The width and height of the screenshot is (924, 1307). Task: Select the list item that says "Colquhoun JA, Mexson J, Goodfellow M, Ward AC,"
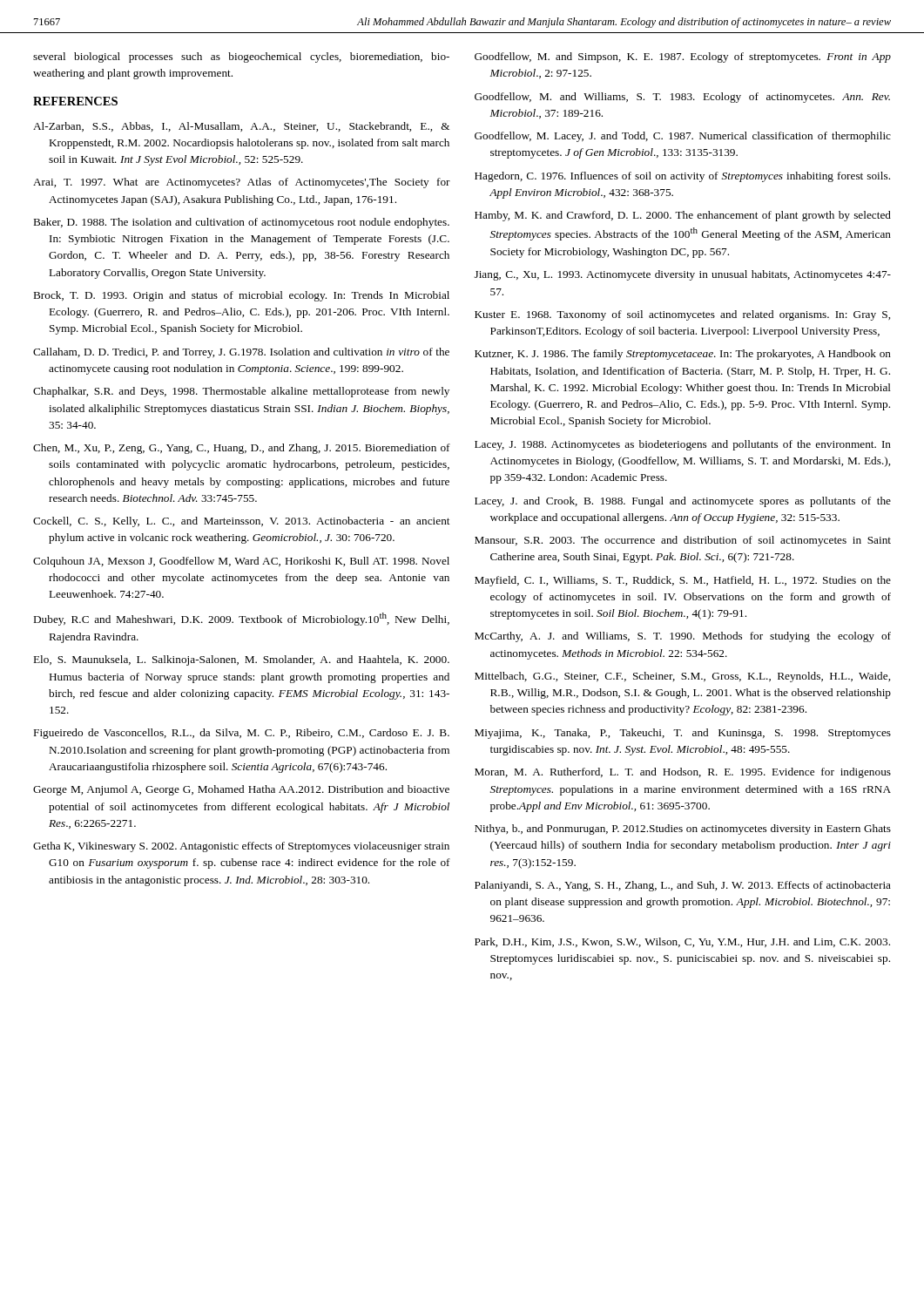241,577
